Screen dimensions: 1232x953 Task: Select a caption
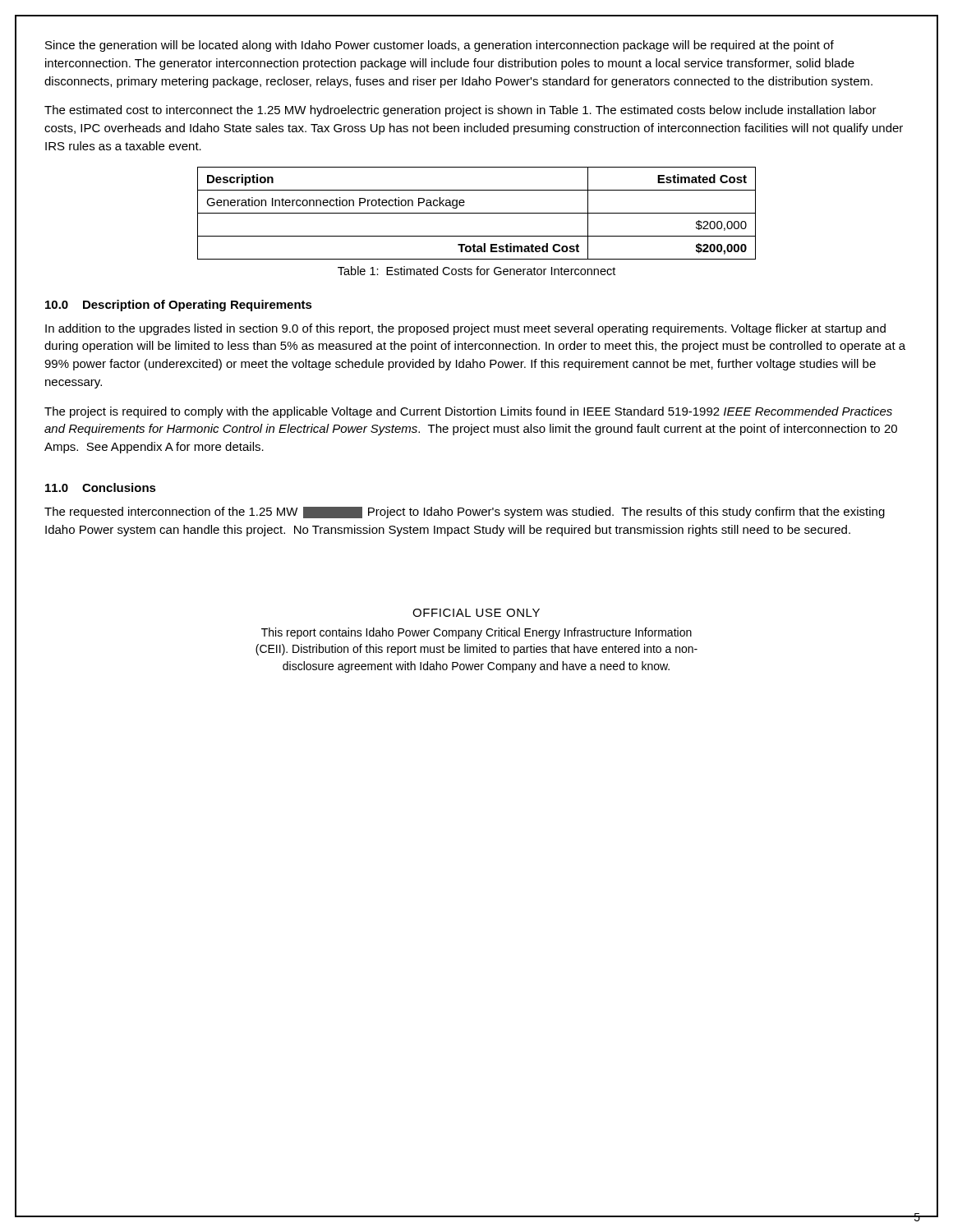pos(476,271)
